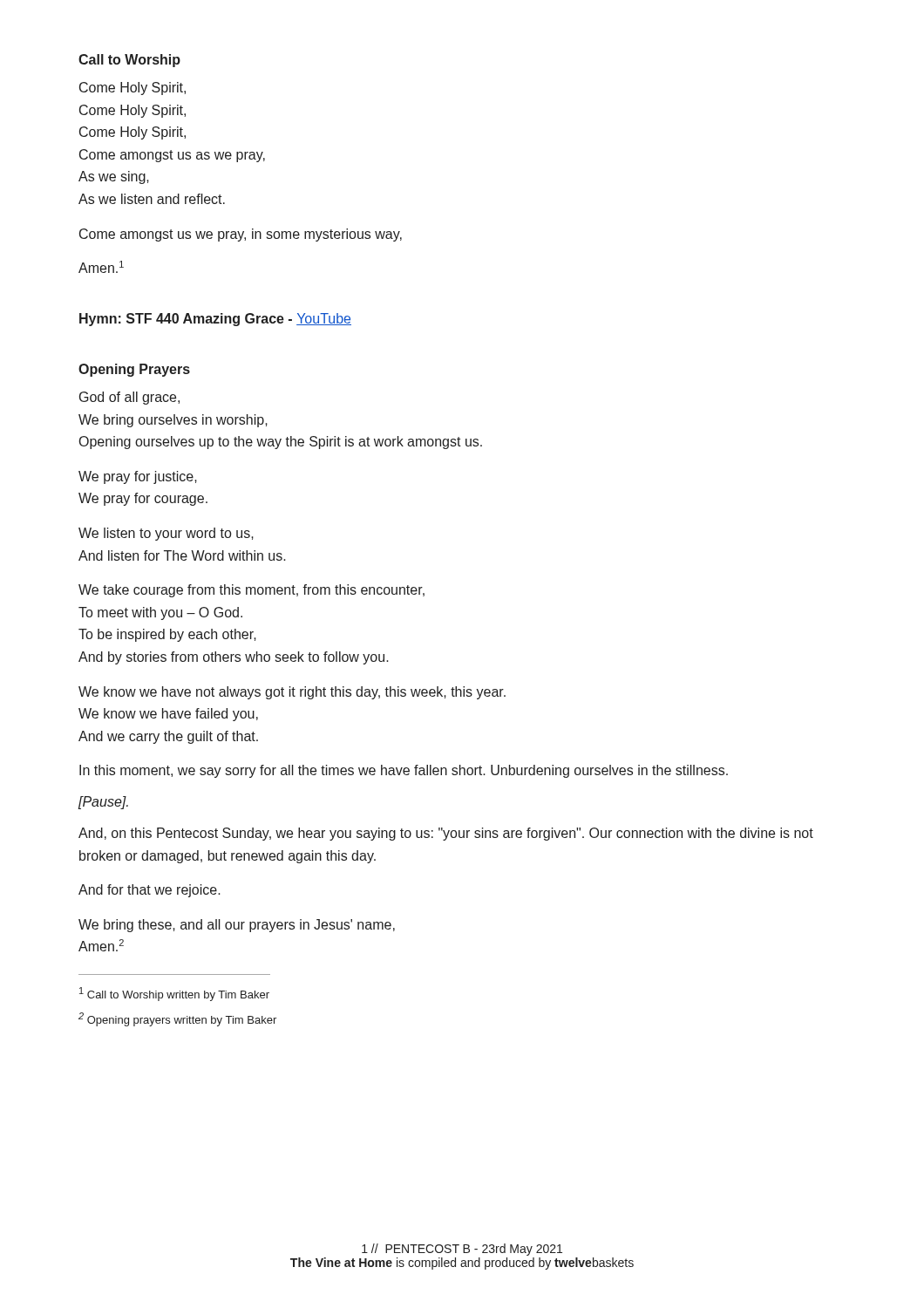Navigate to the region starting "Hymn: STF 440"
The image size is (924, 1308).
pos(215,319)
